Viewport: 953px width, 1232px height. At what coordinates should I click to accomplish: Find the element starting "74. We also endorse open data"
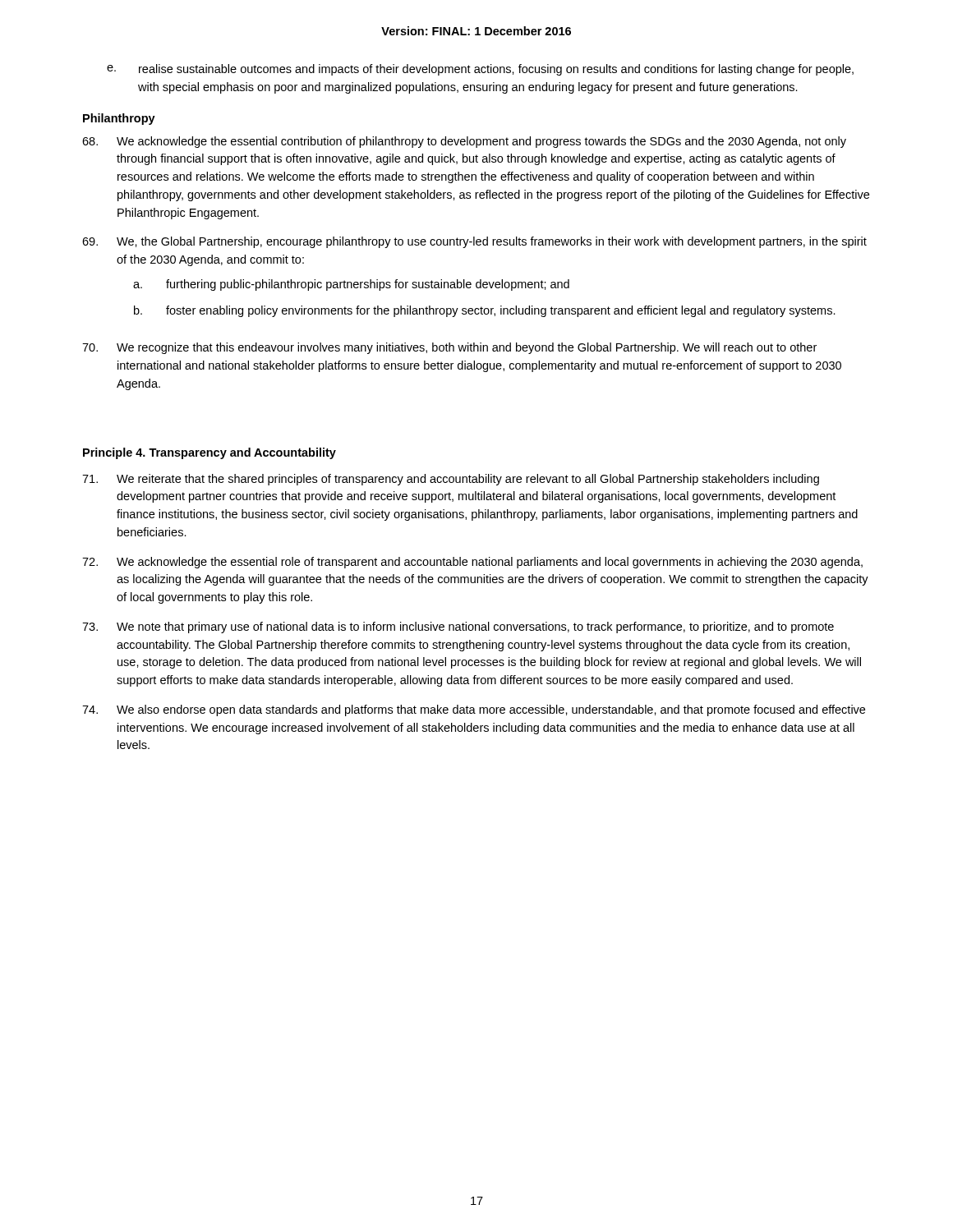pos(476,728)
